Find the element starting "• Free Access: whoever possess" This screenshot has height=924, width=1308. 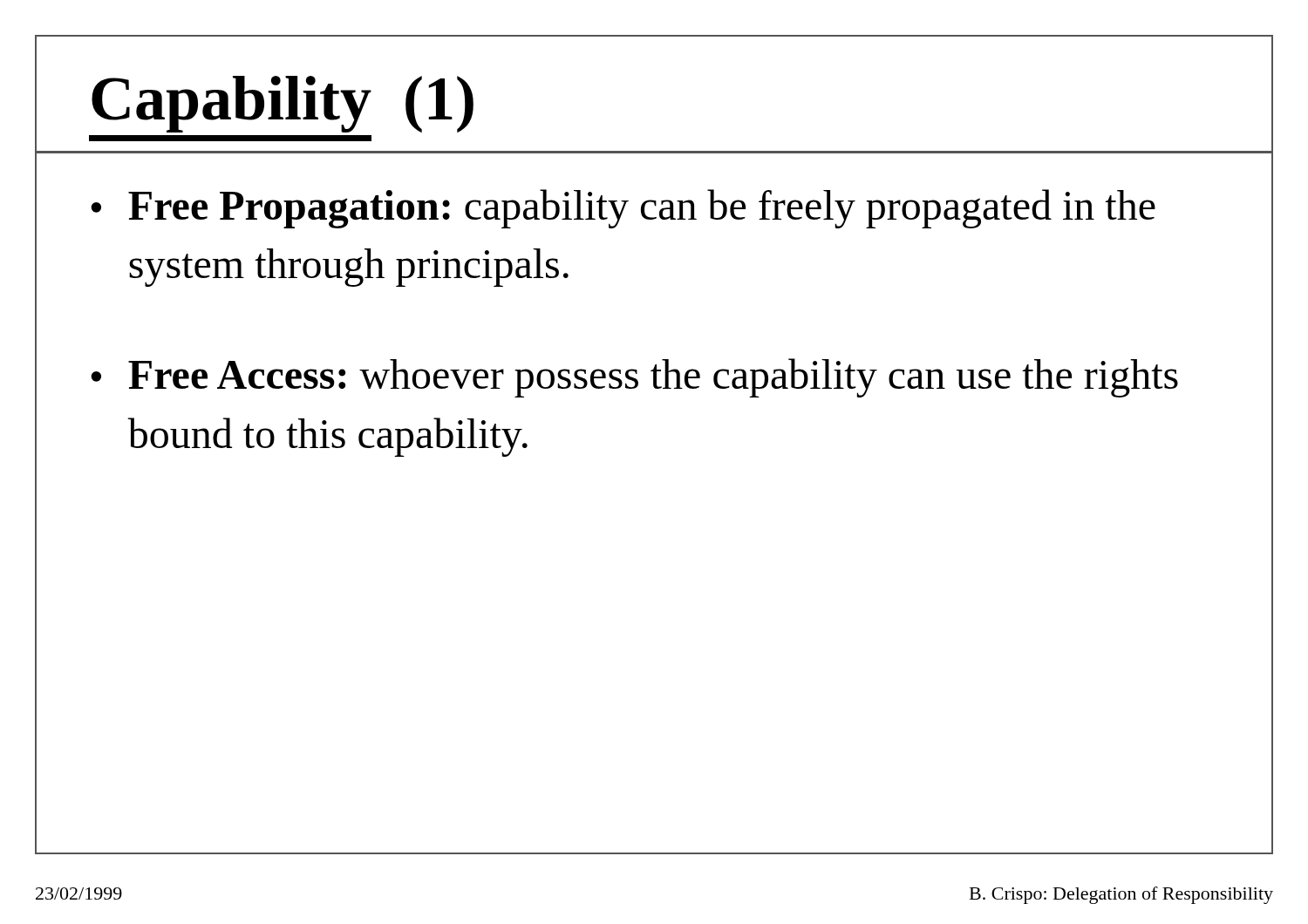[x=654, y=404]
